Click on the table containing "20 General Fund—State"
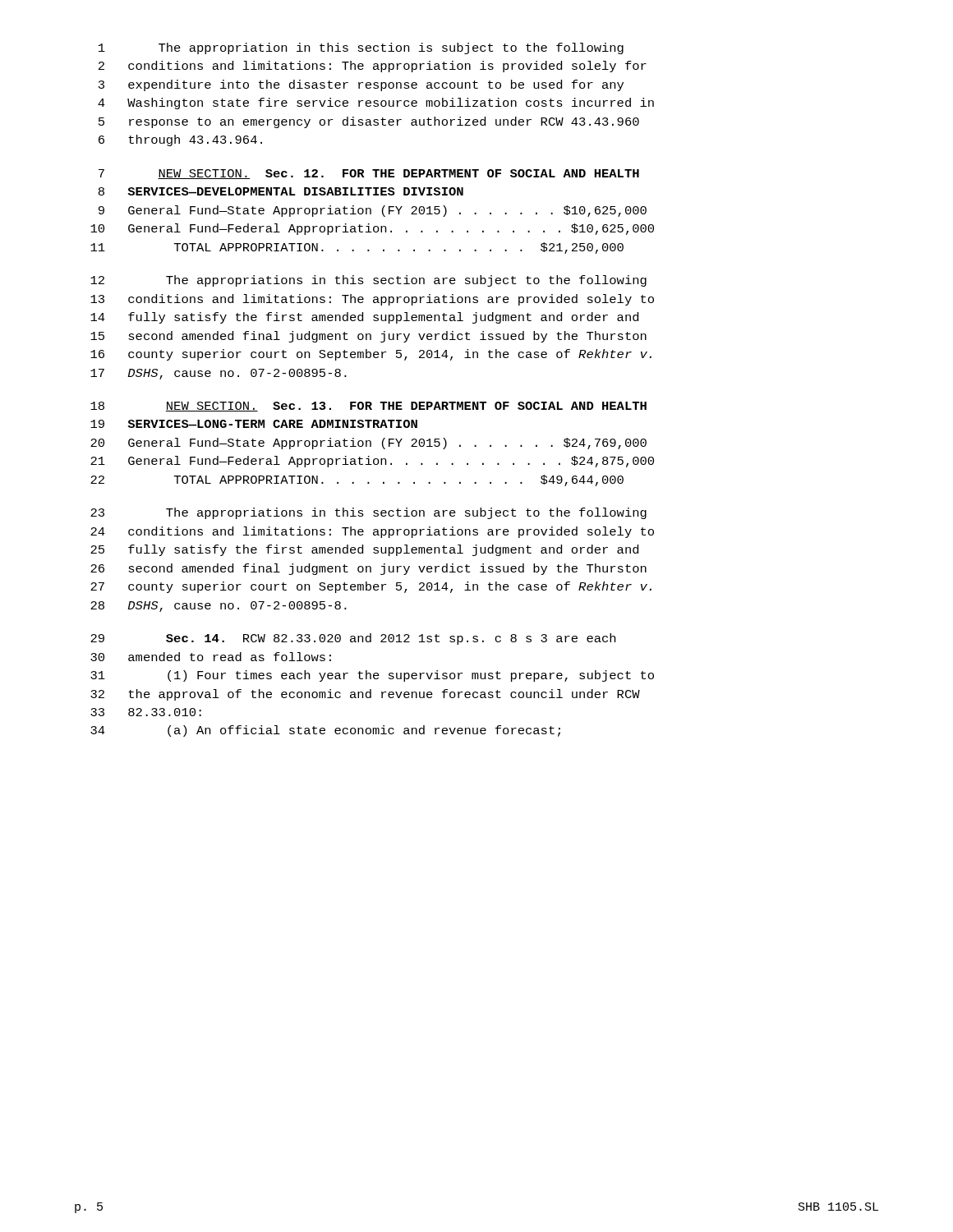The width and height of the screenshot is (953, 1232). (476, 462)
